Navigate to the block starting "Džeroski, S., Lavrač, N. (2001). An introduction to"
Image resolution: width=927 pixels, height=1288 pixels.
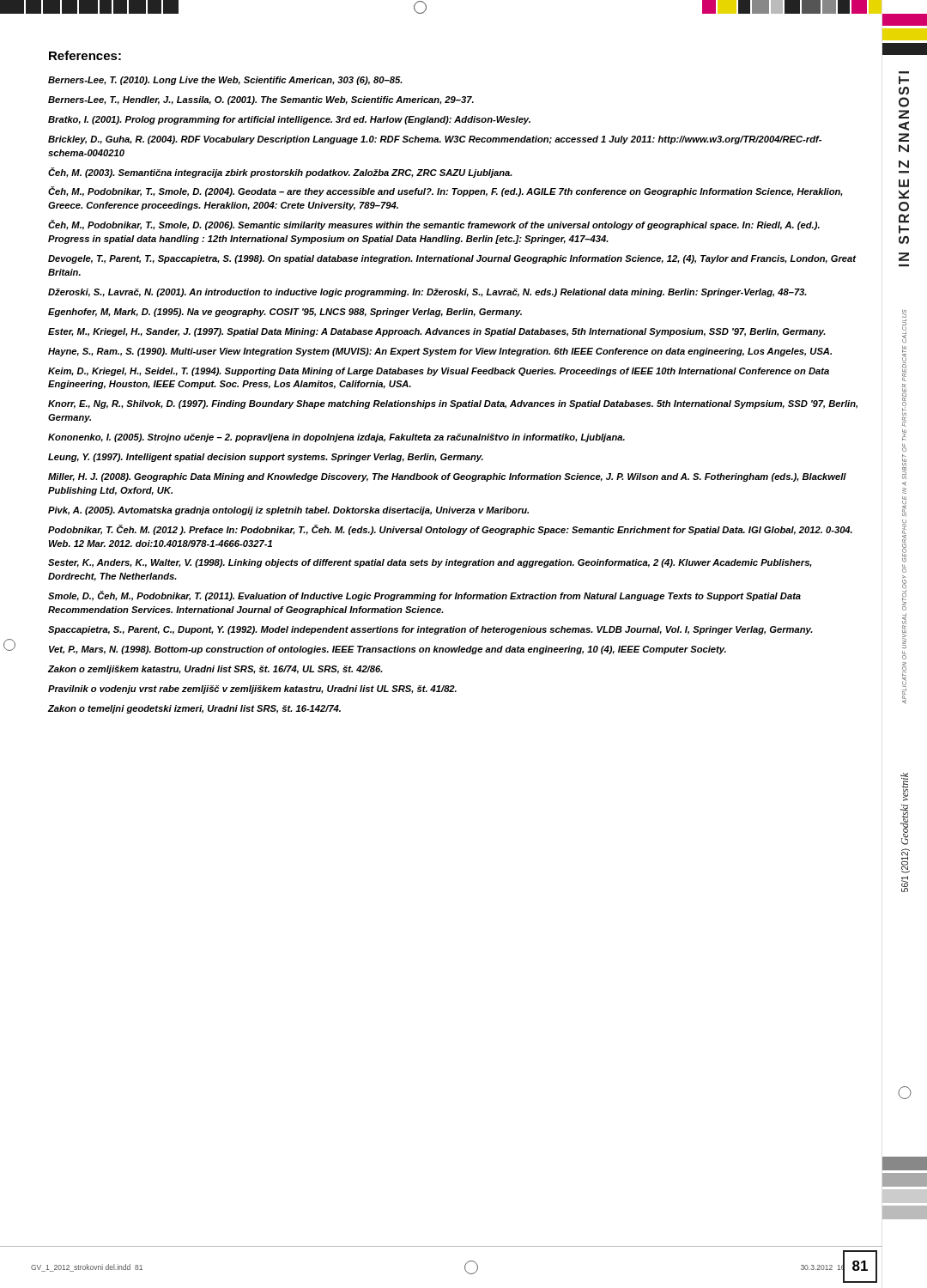[x=428, y=292]
